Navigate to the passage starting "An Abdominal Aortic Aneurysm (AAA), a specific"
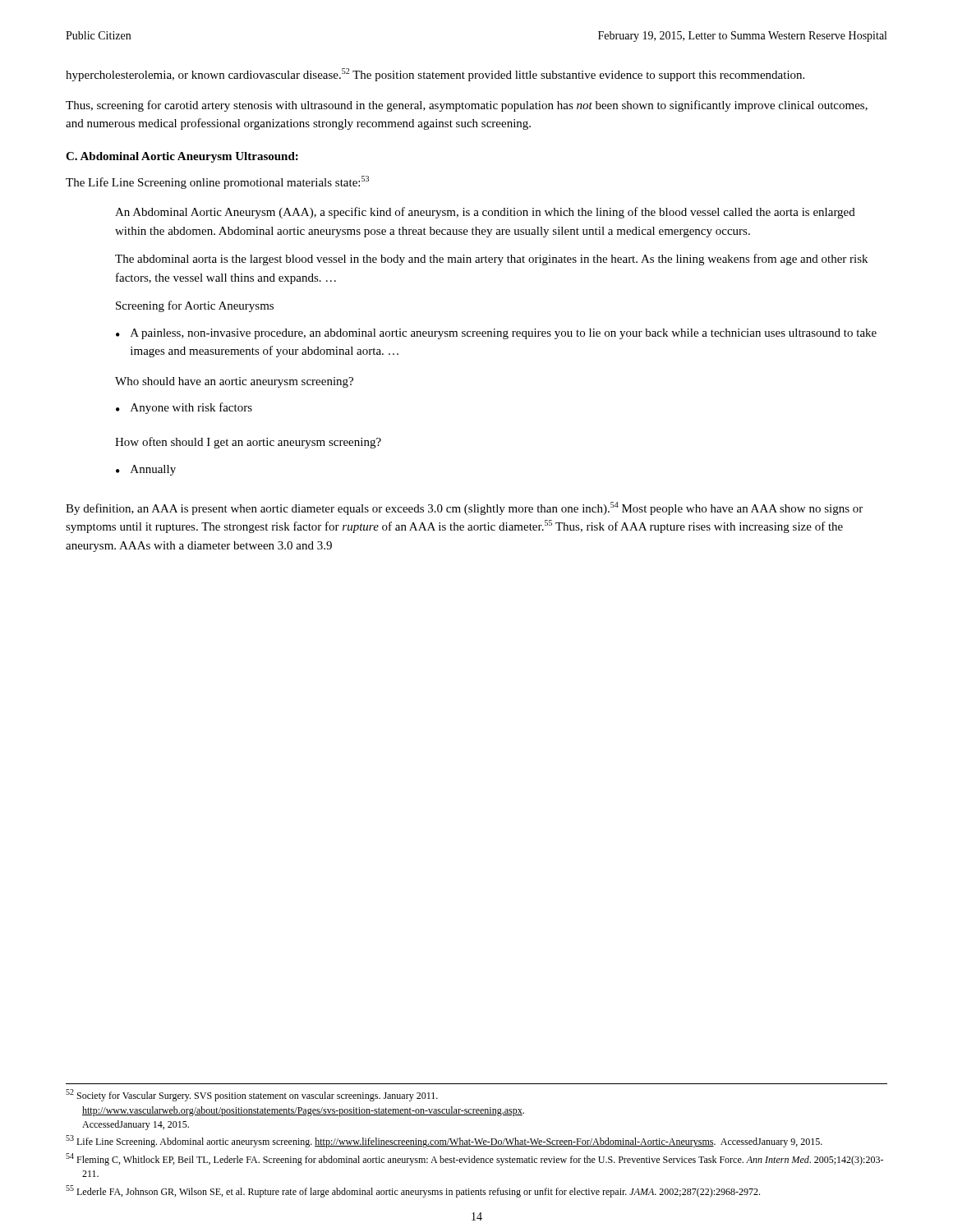Screen dimensions: 1232x953 501,221
